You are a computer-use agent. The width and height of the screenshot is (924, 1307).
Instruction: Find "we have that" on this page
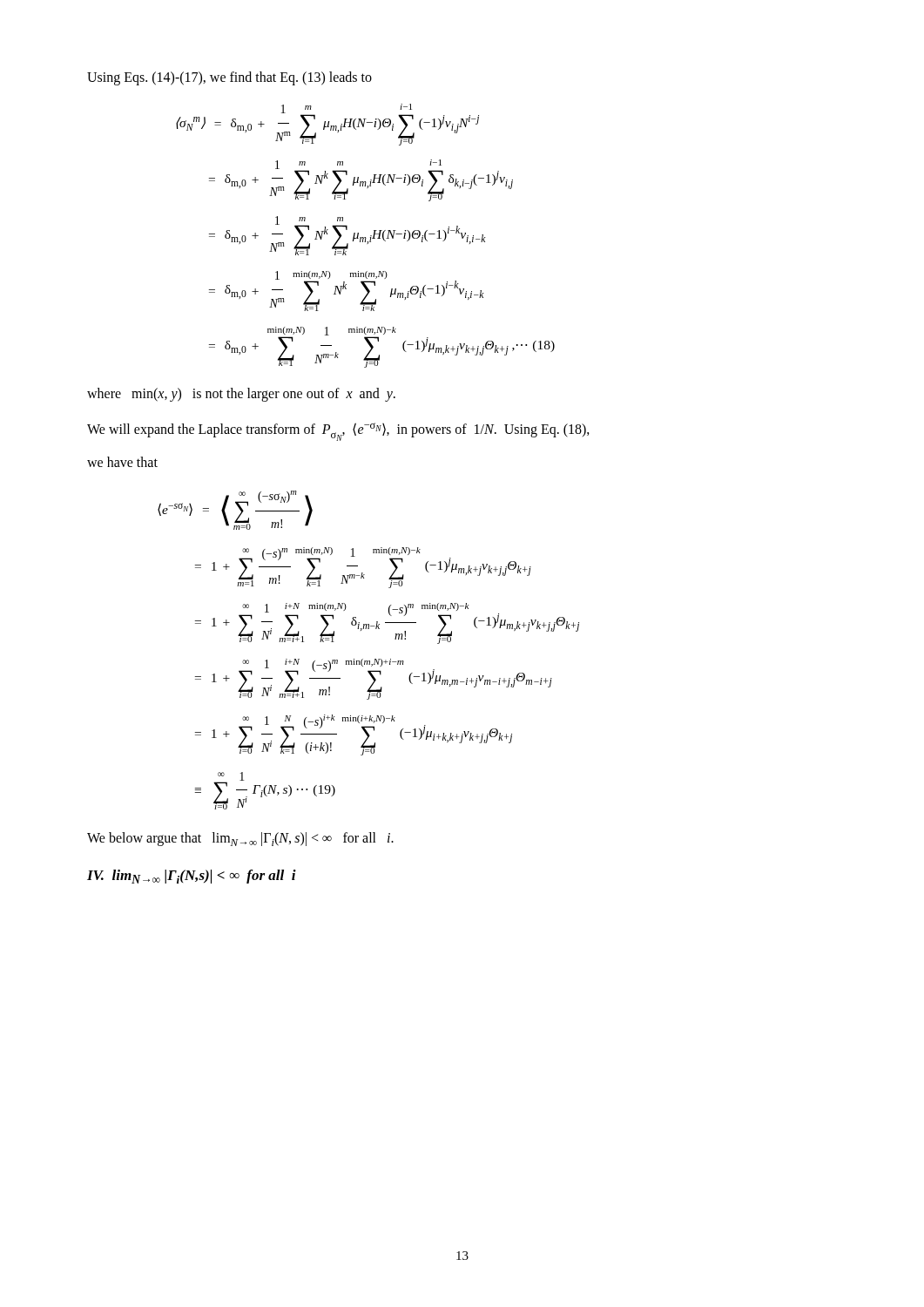click(122, 462)
